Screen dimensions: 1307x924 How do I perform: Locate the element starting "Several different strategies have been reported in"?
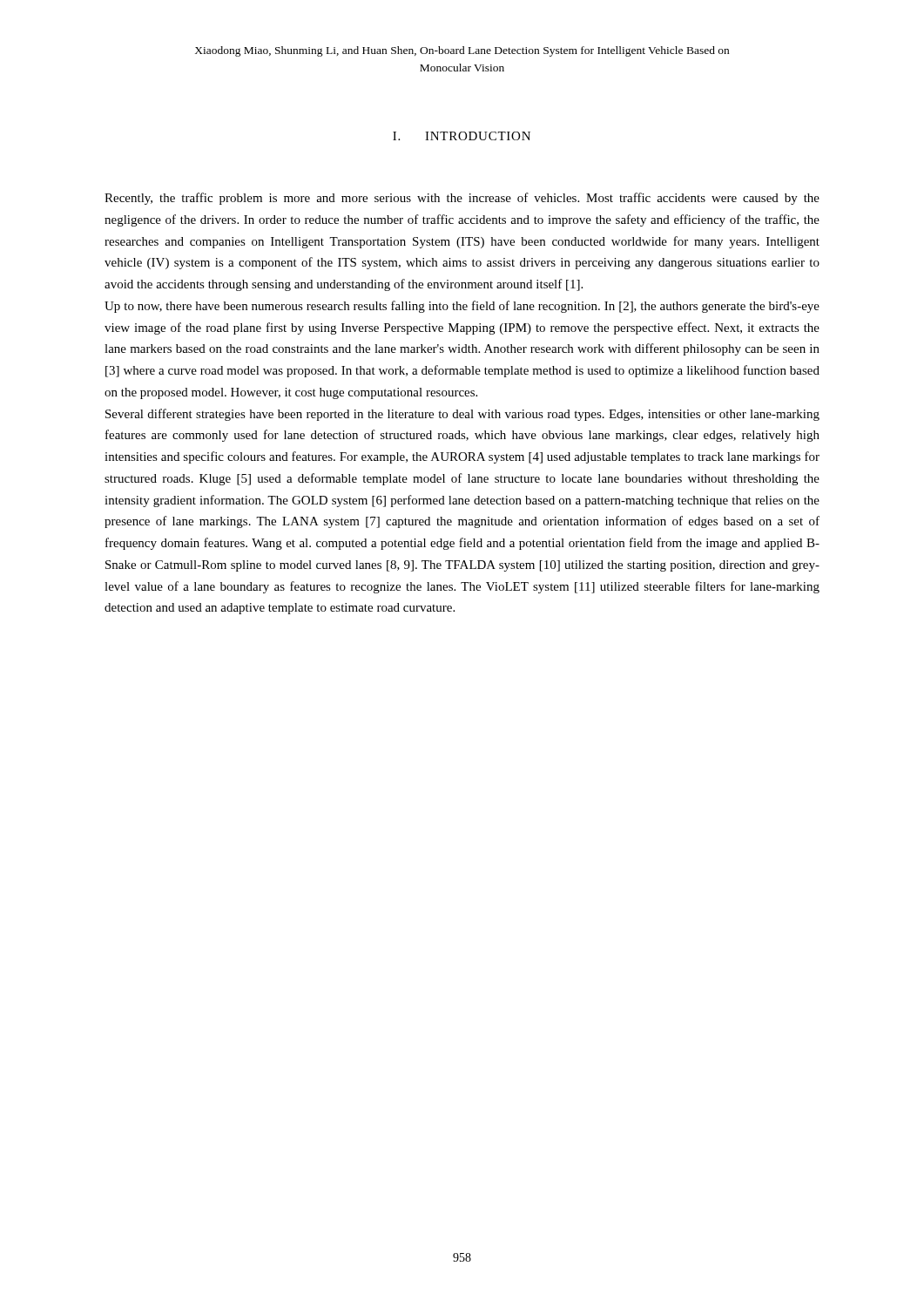(462, 511)
